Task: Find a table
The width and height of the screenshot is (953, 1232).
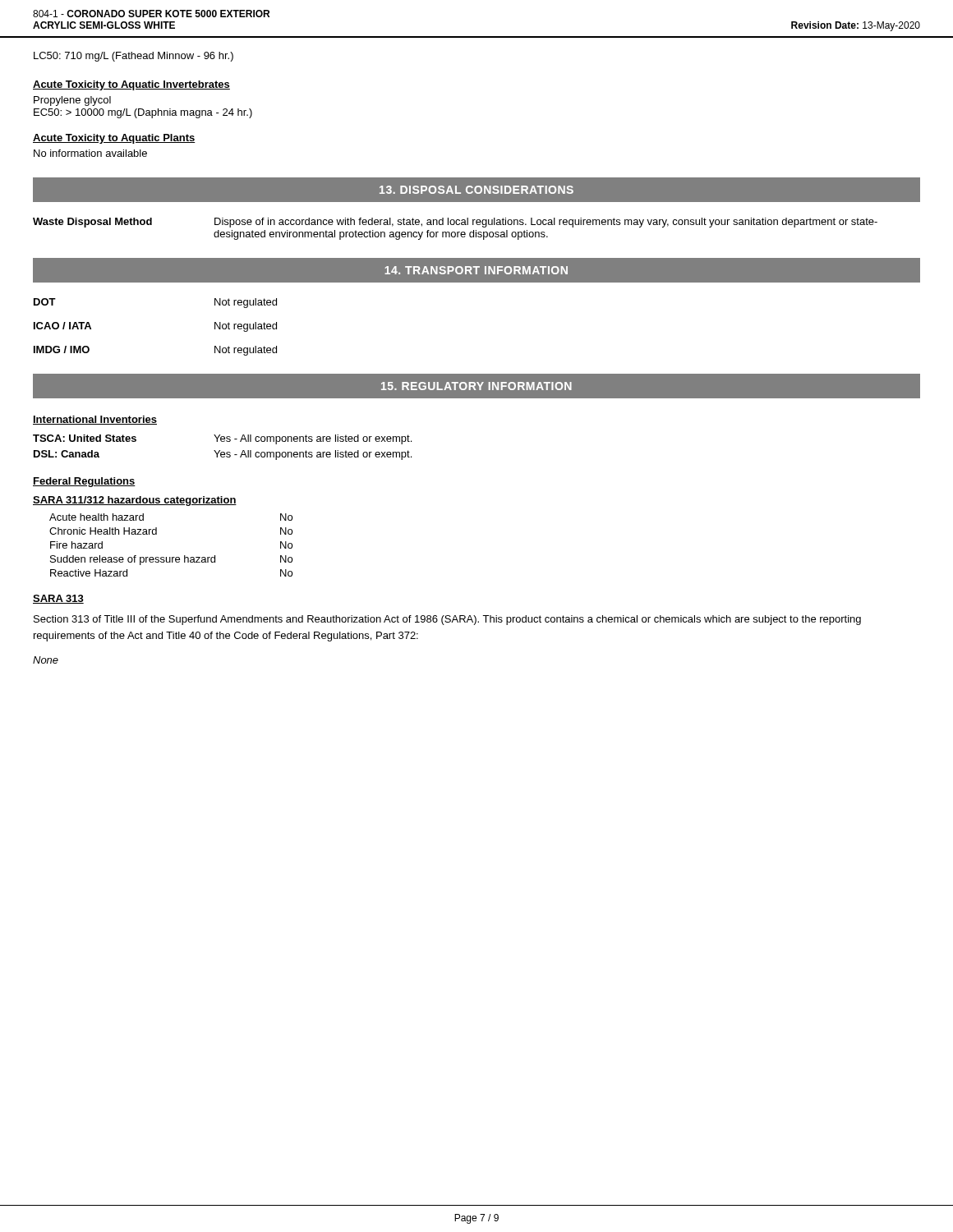Action: [485, 545]
